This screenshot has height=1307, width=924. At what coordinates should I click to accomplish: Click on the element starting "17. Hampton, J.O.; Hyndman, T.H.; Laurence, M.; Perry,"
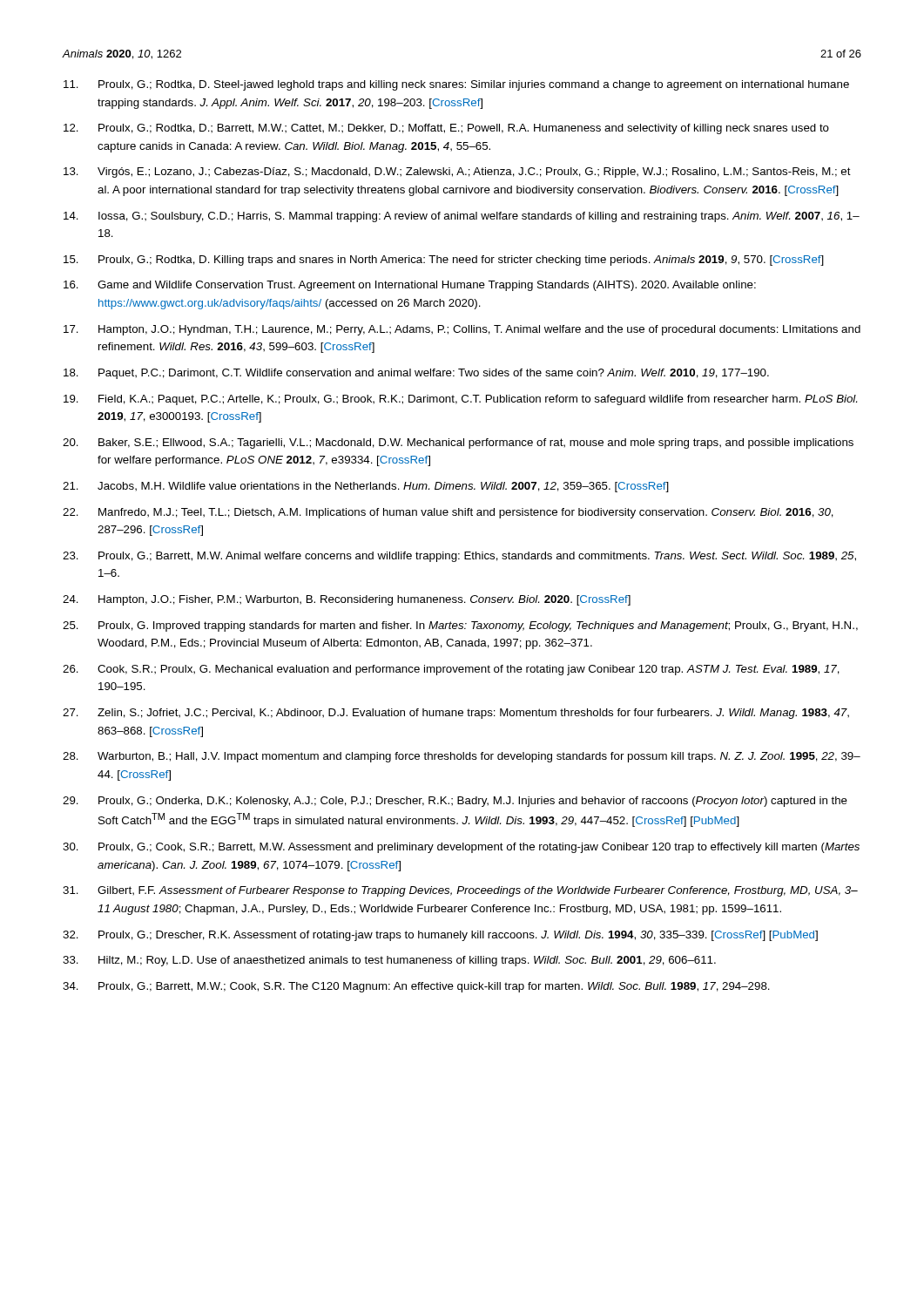pos(462,338)
